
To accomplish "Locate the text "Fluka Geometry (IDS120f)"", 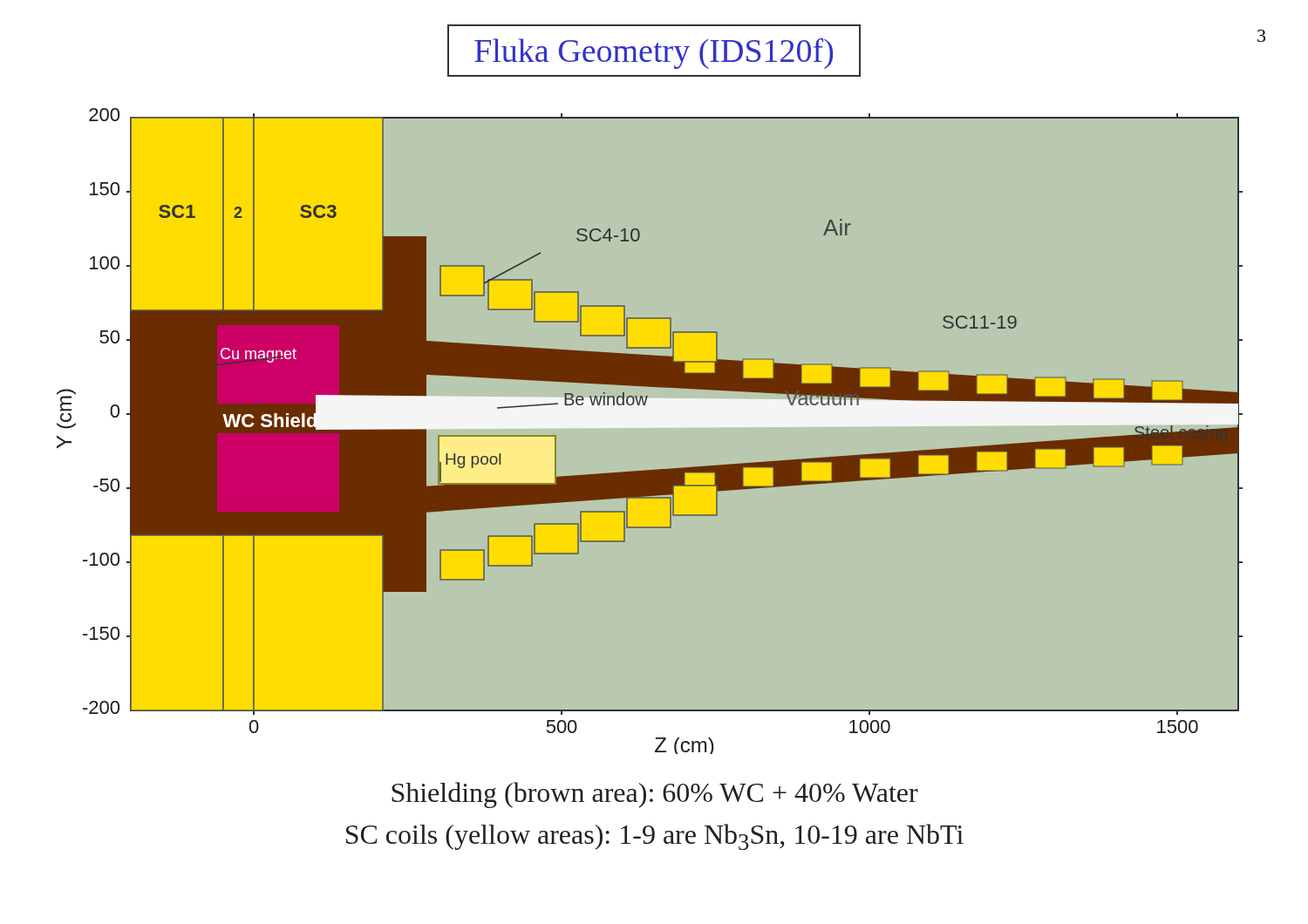I will [x=654, y=51].
